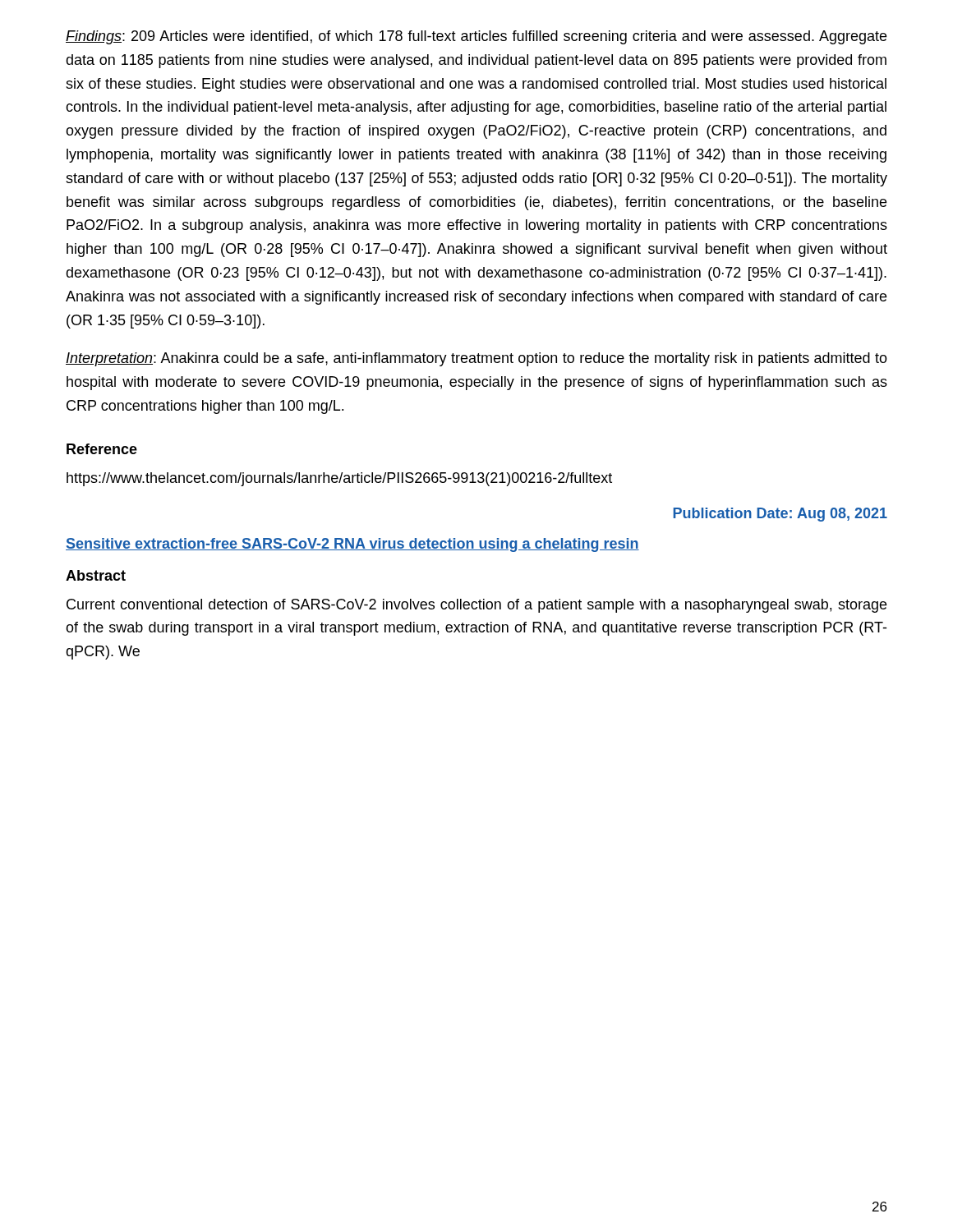Find the text starting "Current conventional detection of"
The height and width of the screenshot is (1232, 953).
(476, 628)
